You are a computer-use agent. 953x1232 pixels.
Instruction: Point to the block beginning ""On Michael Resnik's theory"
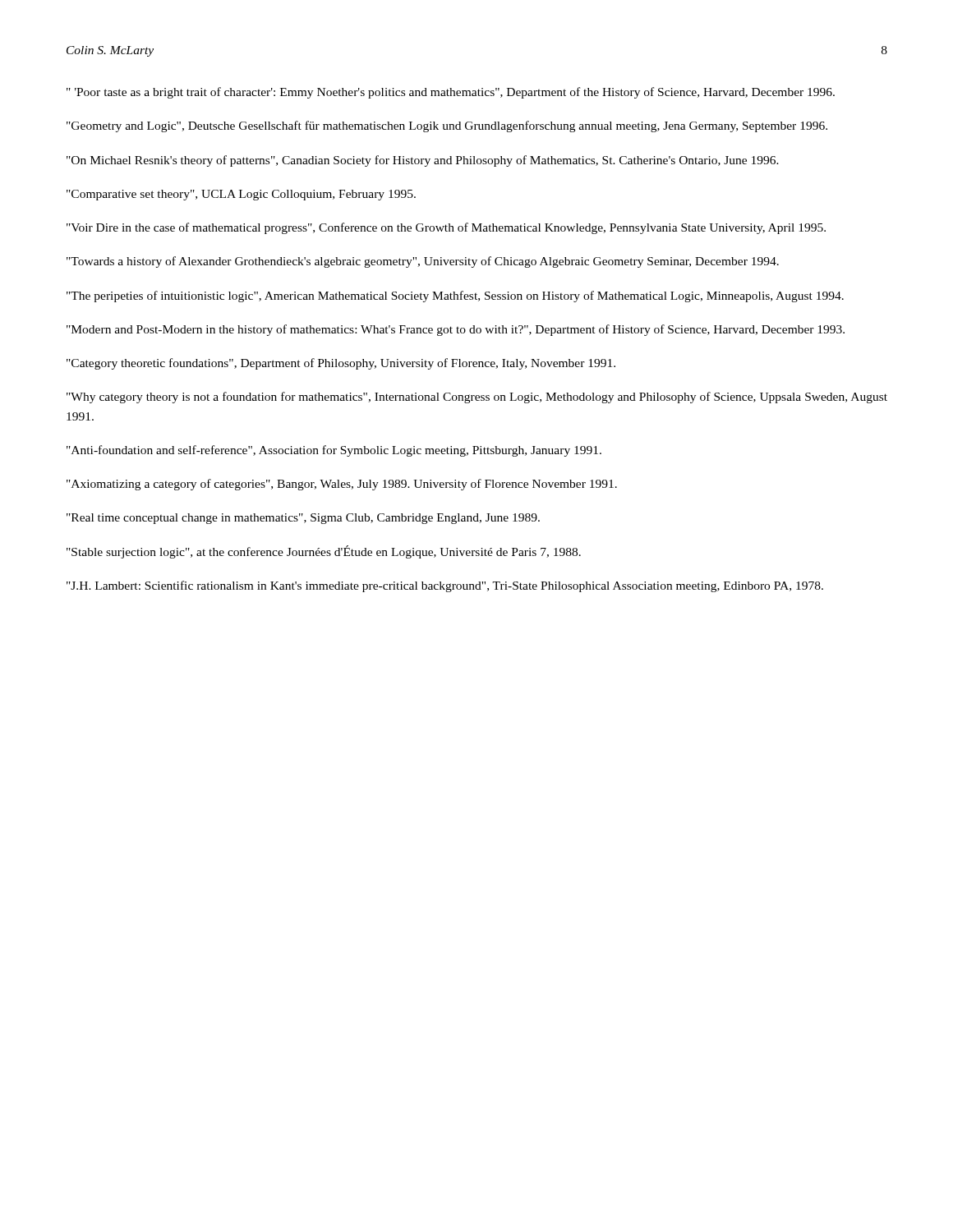422,159
